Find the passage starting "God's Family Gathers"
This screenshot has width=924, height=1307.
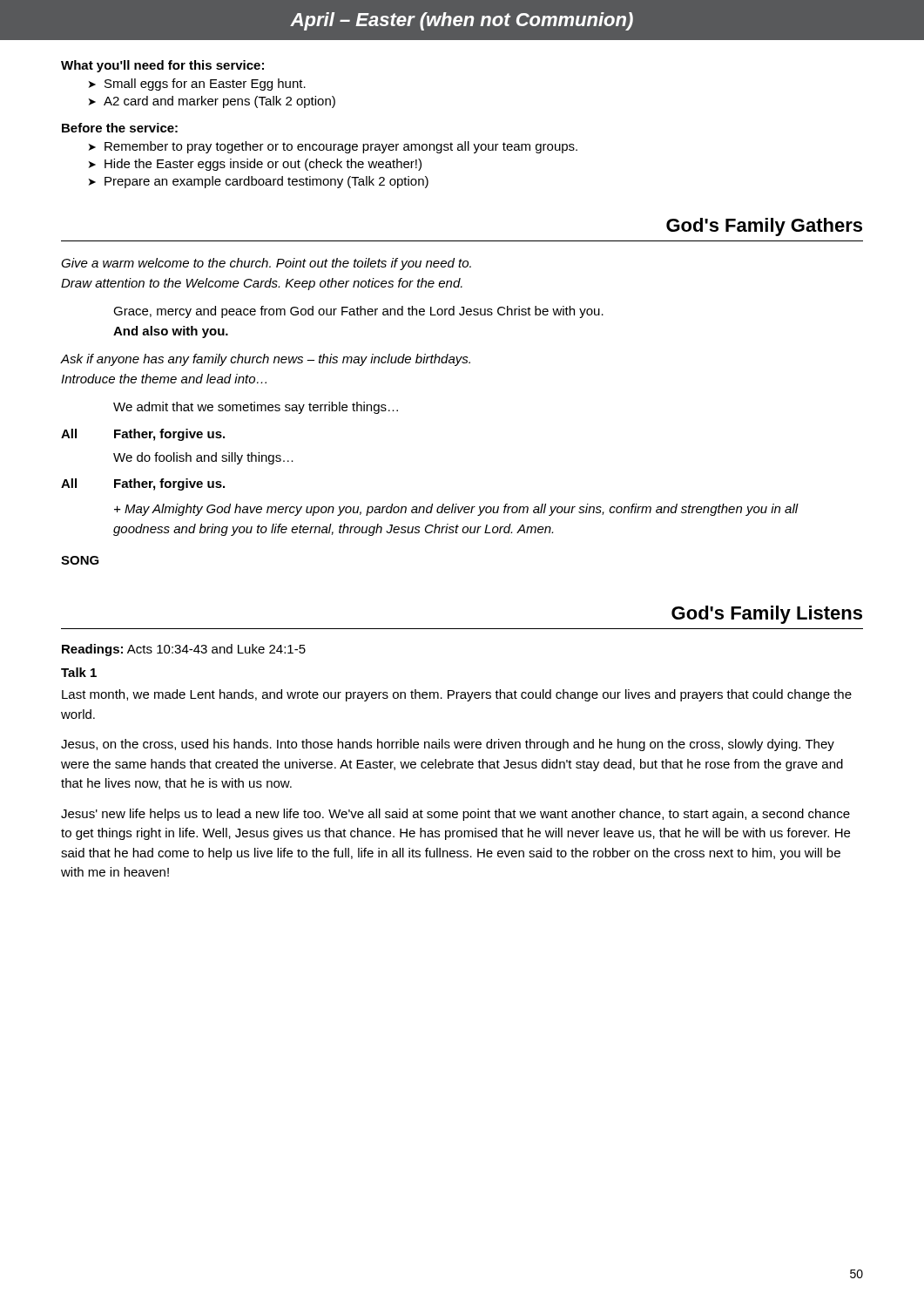point(764,225)
